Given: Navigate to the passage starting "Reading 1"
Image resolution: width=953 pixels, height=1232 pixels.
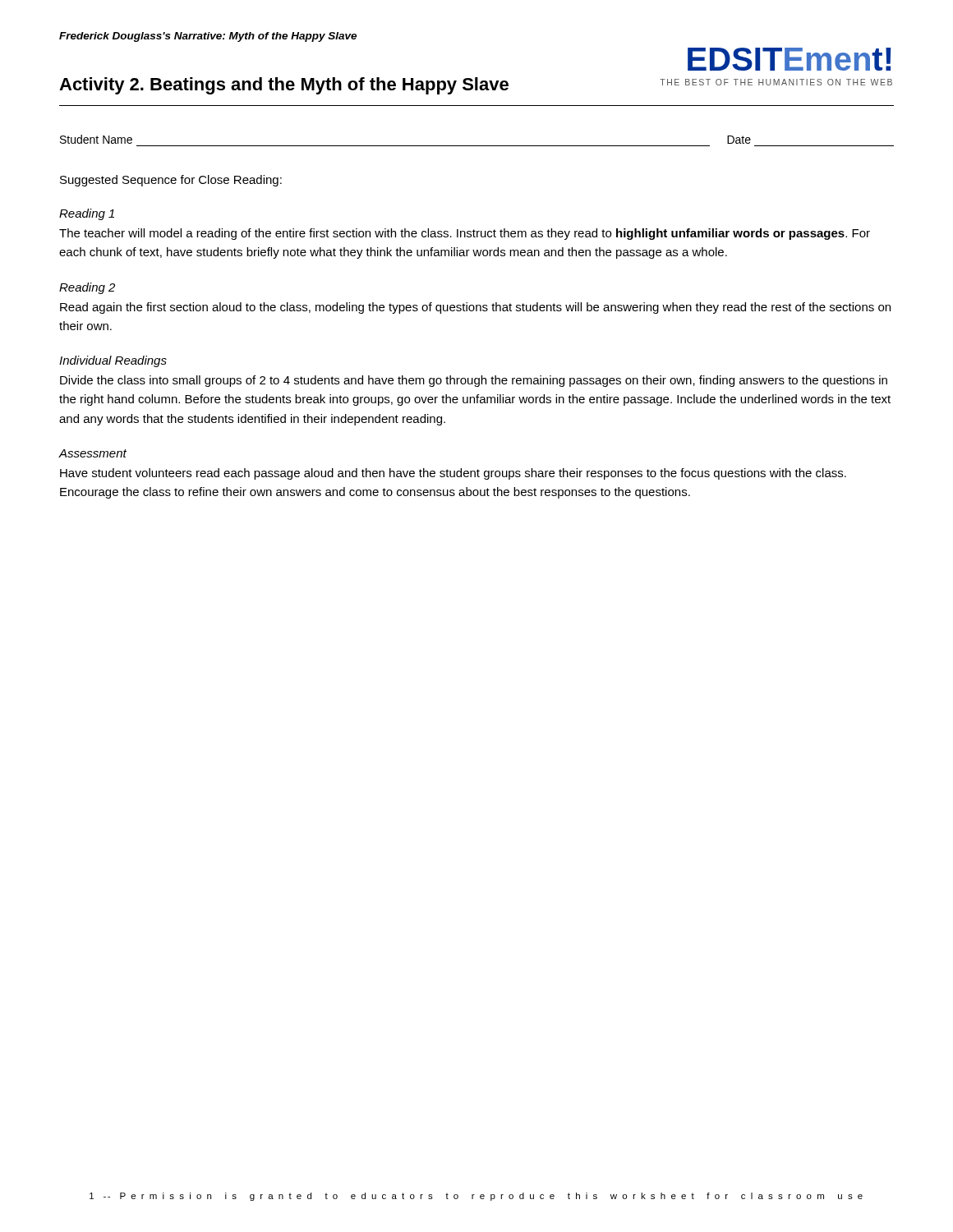Looking at the screenshot, I should click(x=87, y=213).
